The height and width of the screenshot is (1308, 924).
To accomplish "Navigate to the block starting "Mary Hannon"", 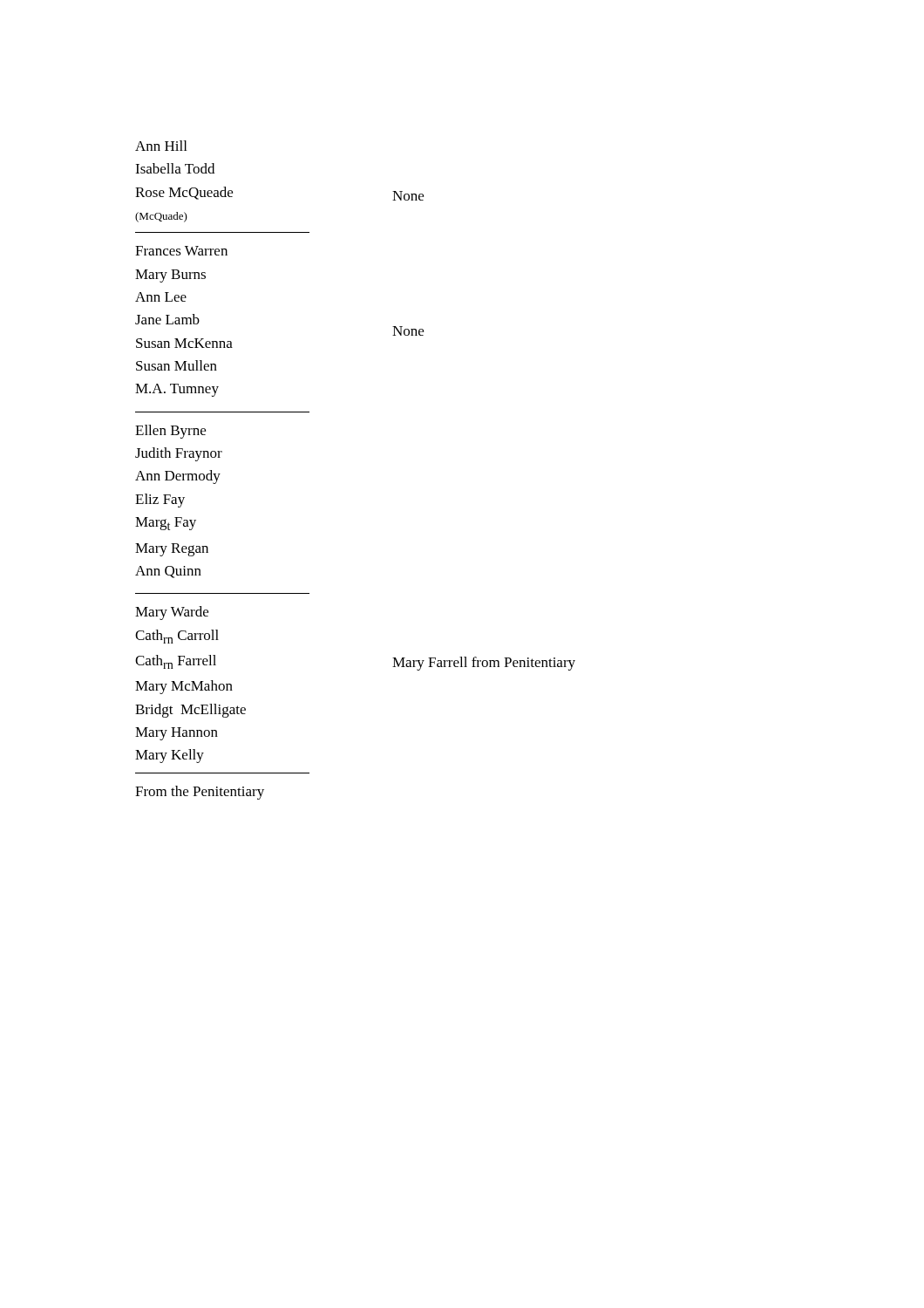I will 176,732.
